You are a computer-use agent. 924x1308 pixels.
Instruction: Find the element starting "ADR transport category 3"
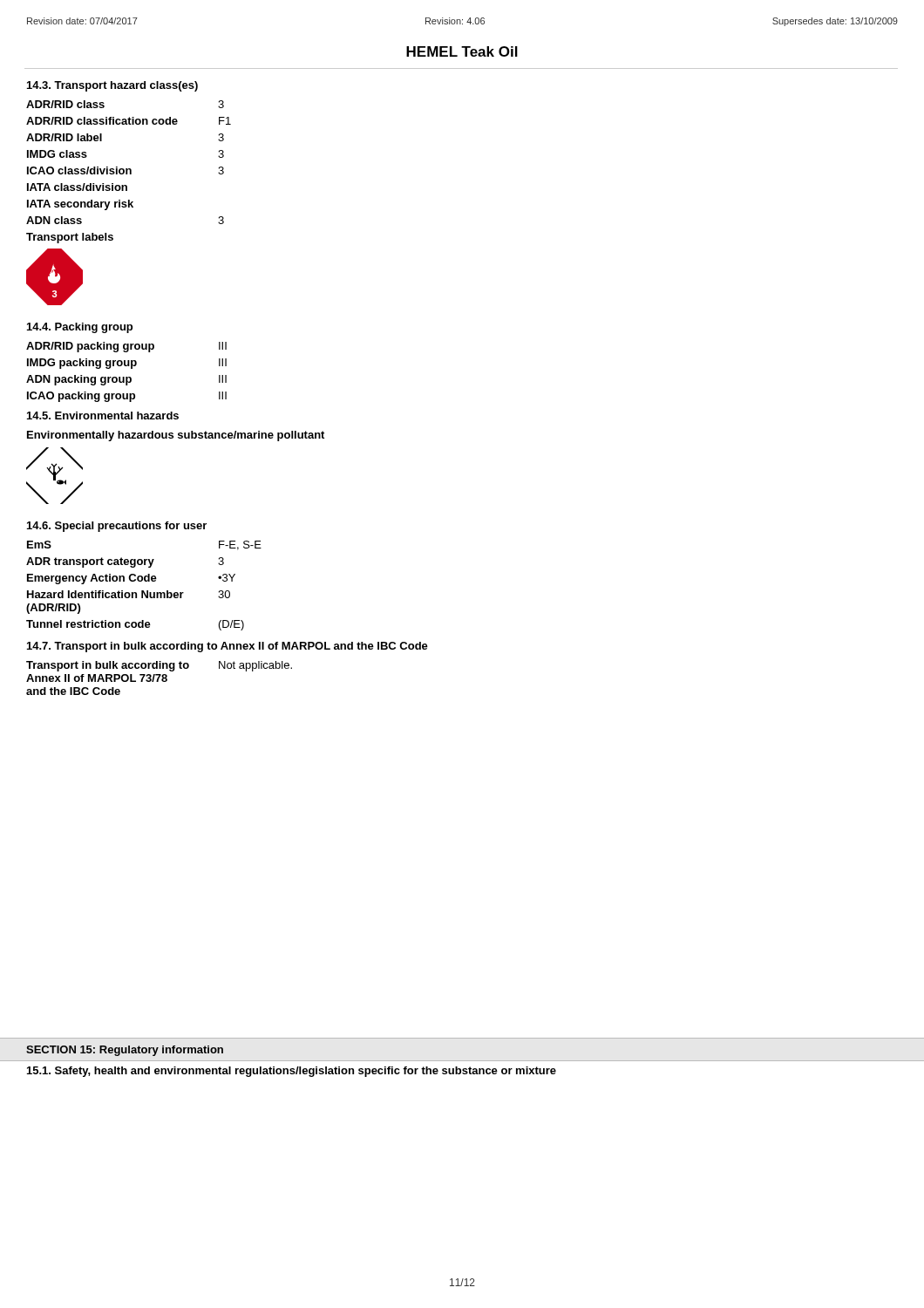coord(125,561)
